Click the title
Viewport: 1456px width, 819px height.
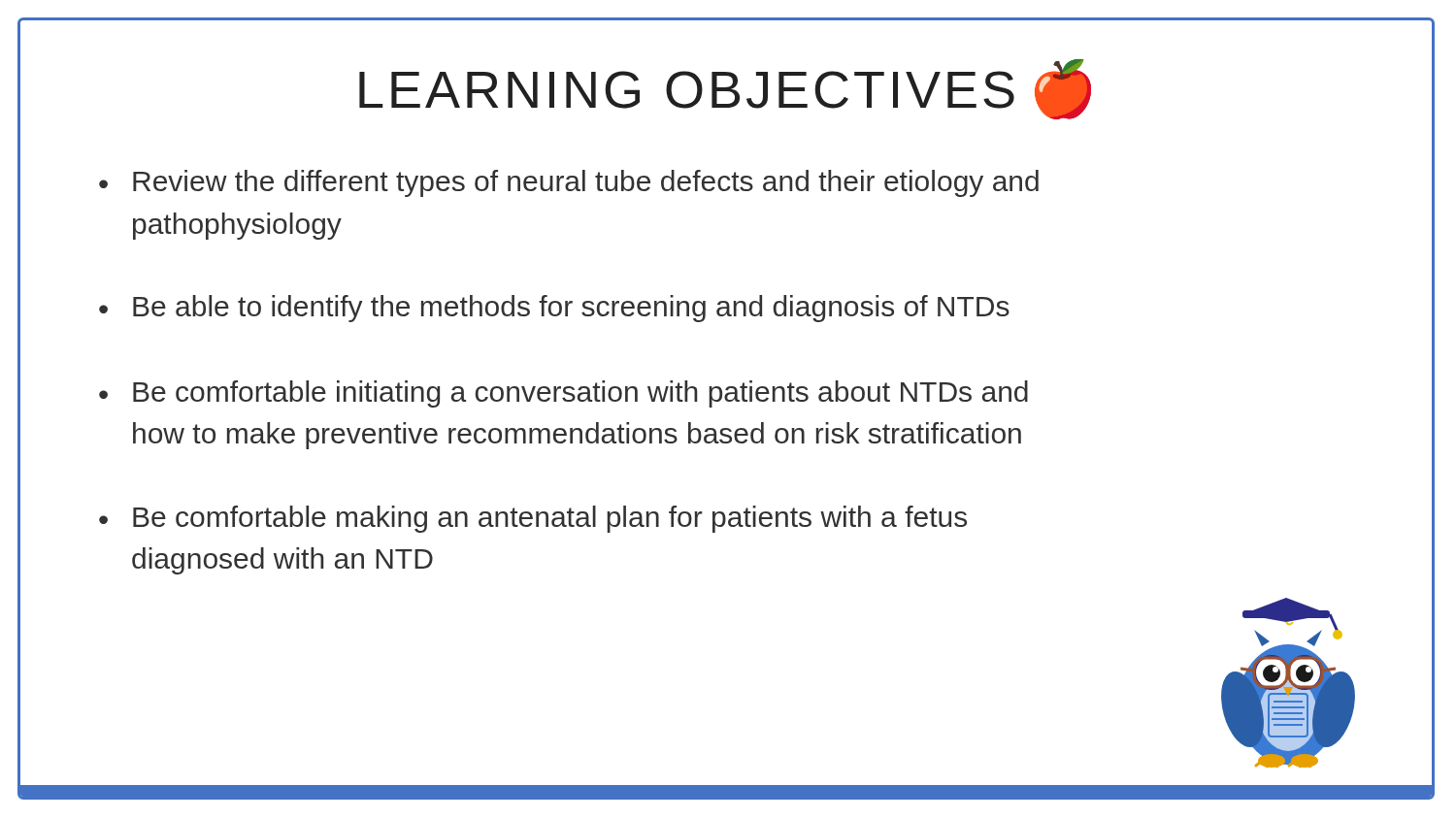tap(726, 89)
